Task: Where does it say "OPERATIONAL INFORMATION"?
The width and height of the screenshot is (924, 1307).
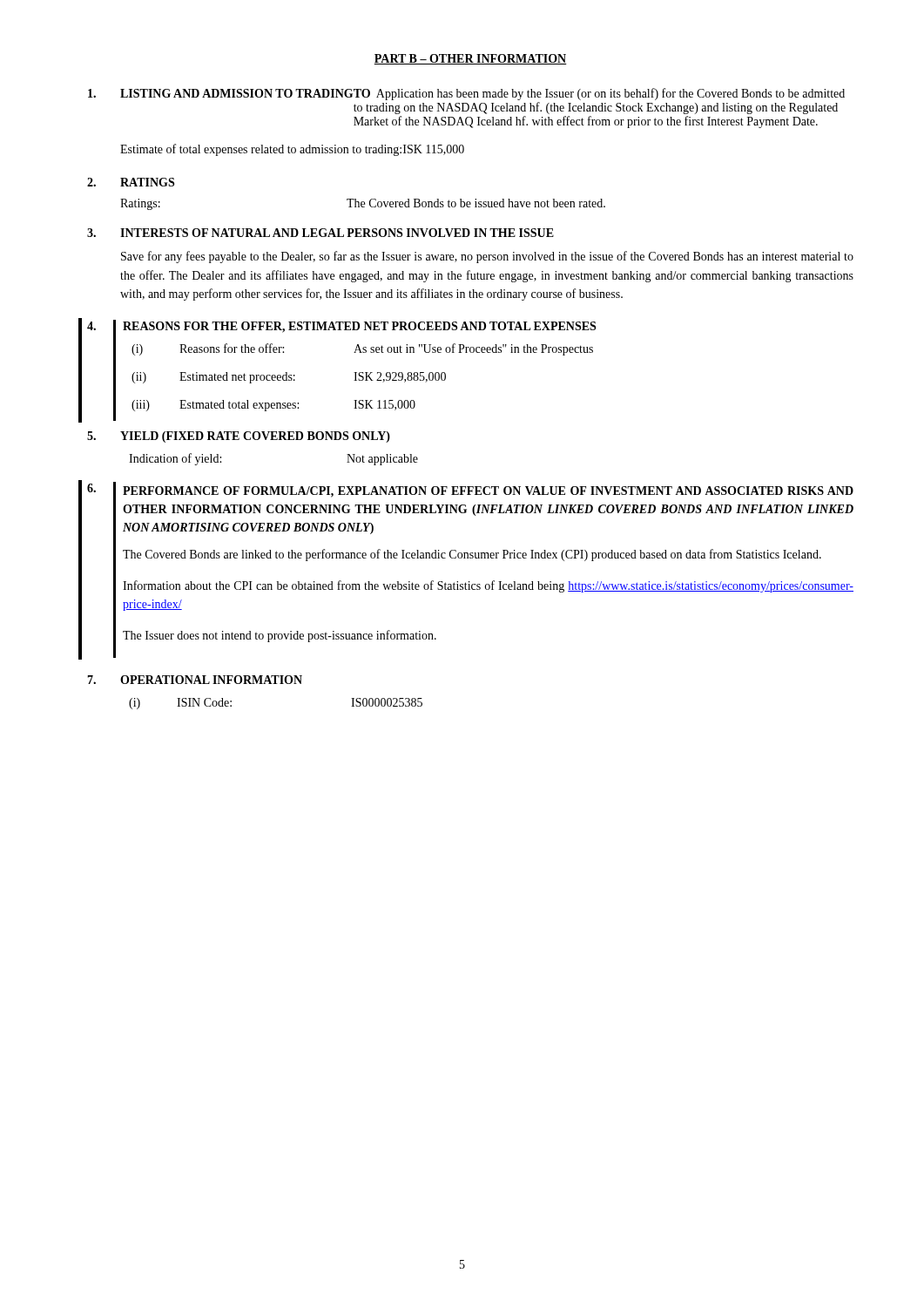Action: pos(211,680)
